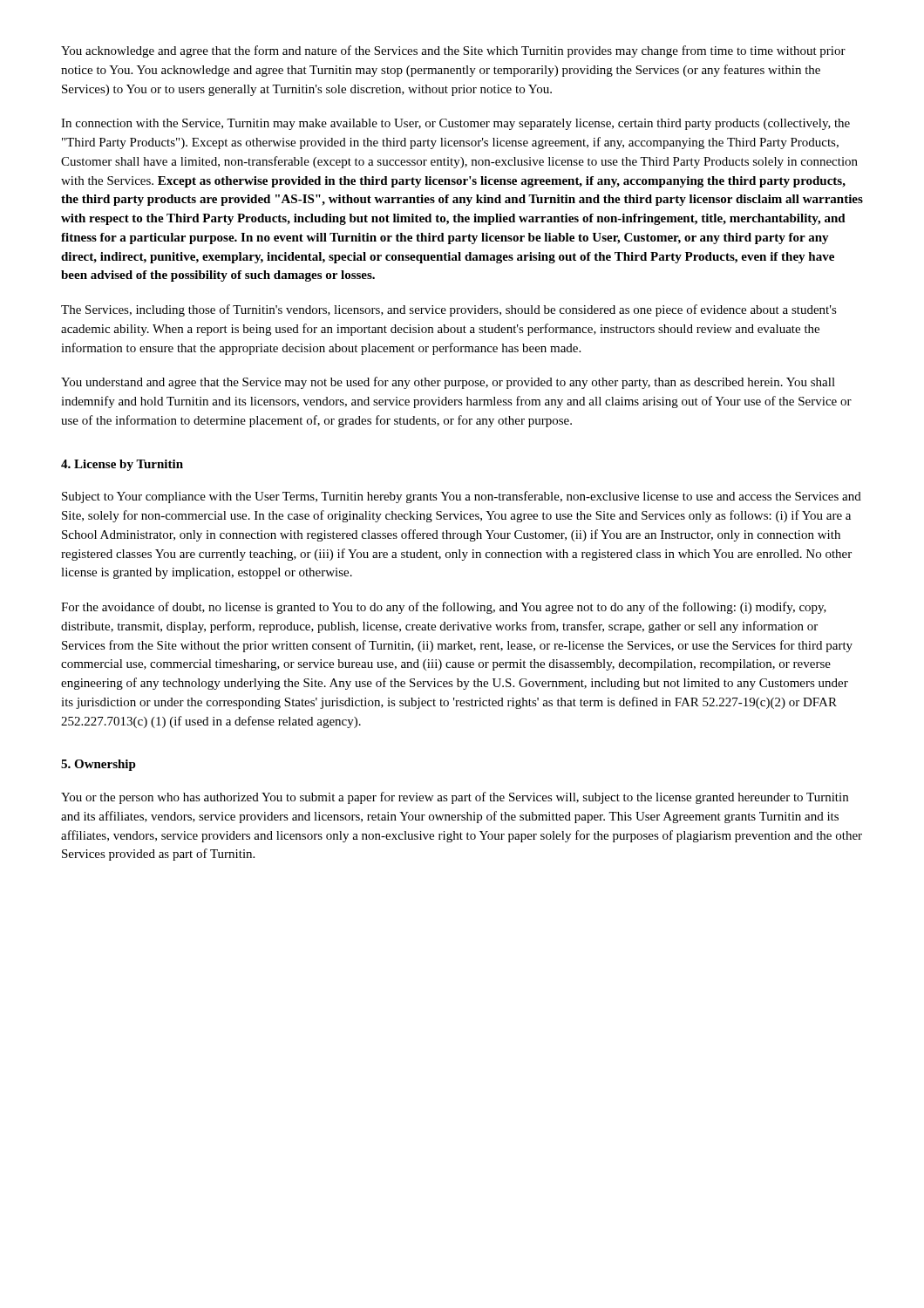This screenshot has width=924, height=1308.
Task: Find the region starting "For the avoidance of doubt,"
Action: pyautogui.click(x=457, y=664)
